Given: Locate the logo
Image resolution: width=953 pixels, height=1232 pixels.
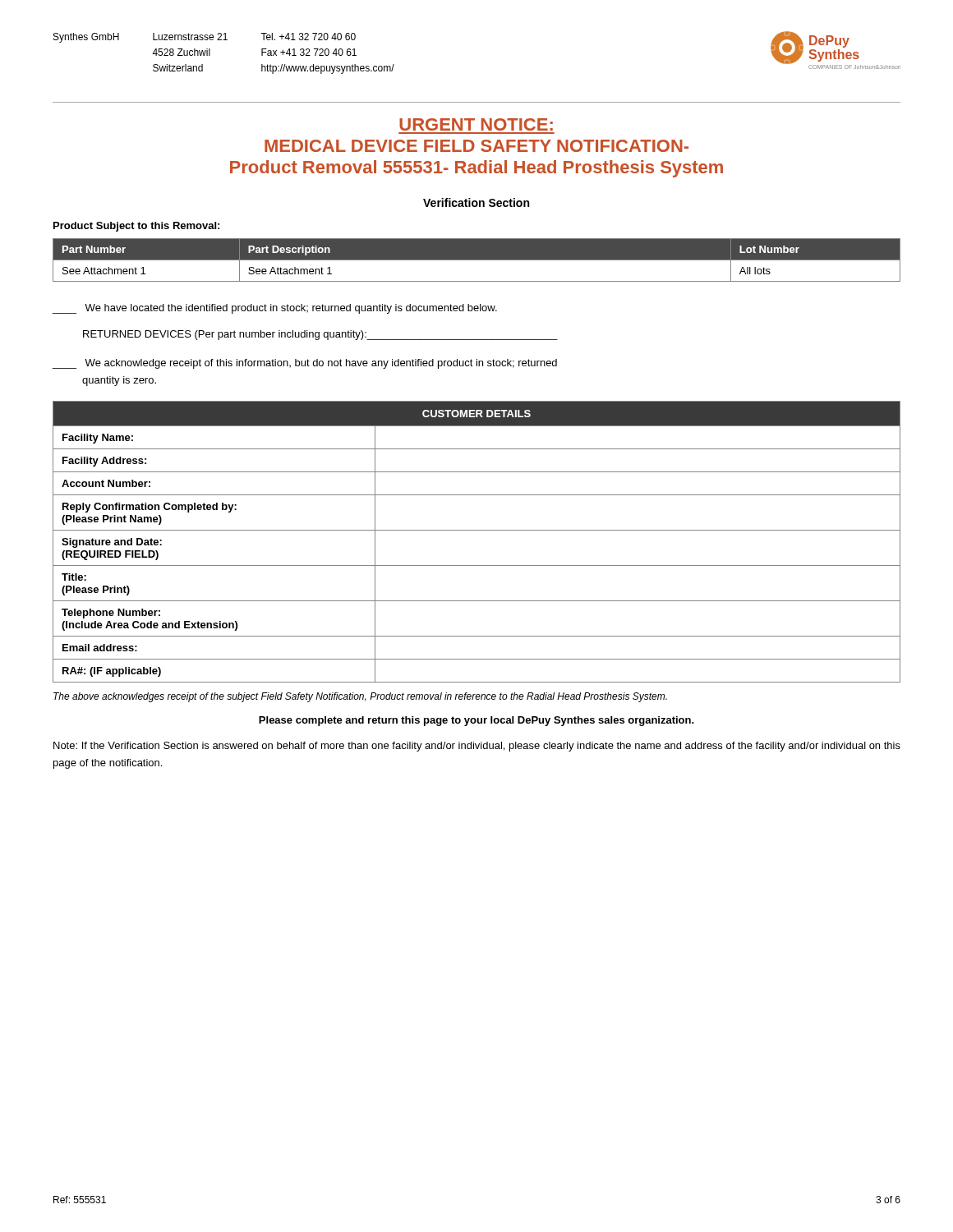Looking at the screenshot, I should [835, 51].
